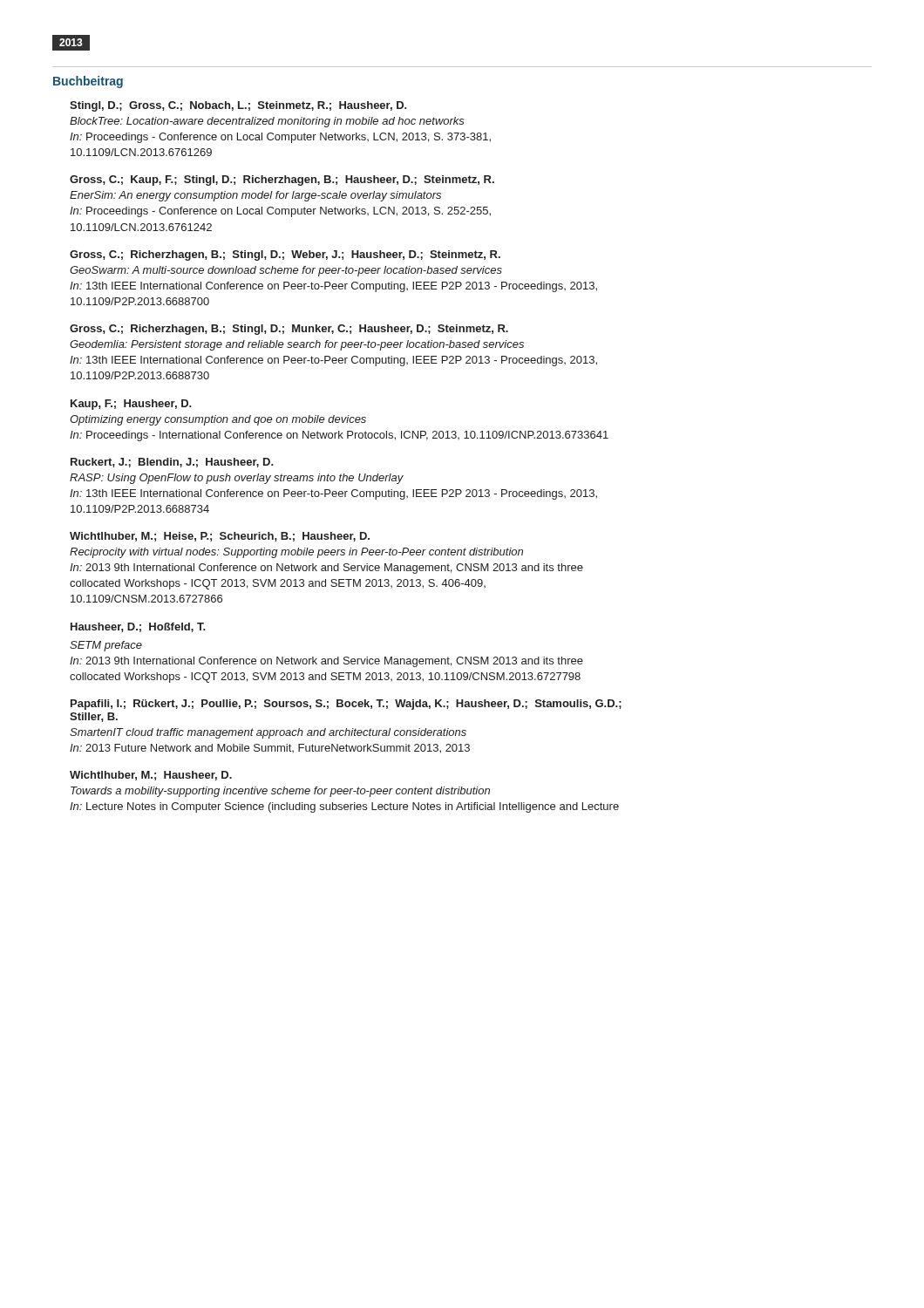Screen dimensions: 1308x924
Task: Click on the text block with the text "Hausheer, D.; Hoßfeld, T. SETM"
Action: (471, 652)
